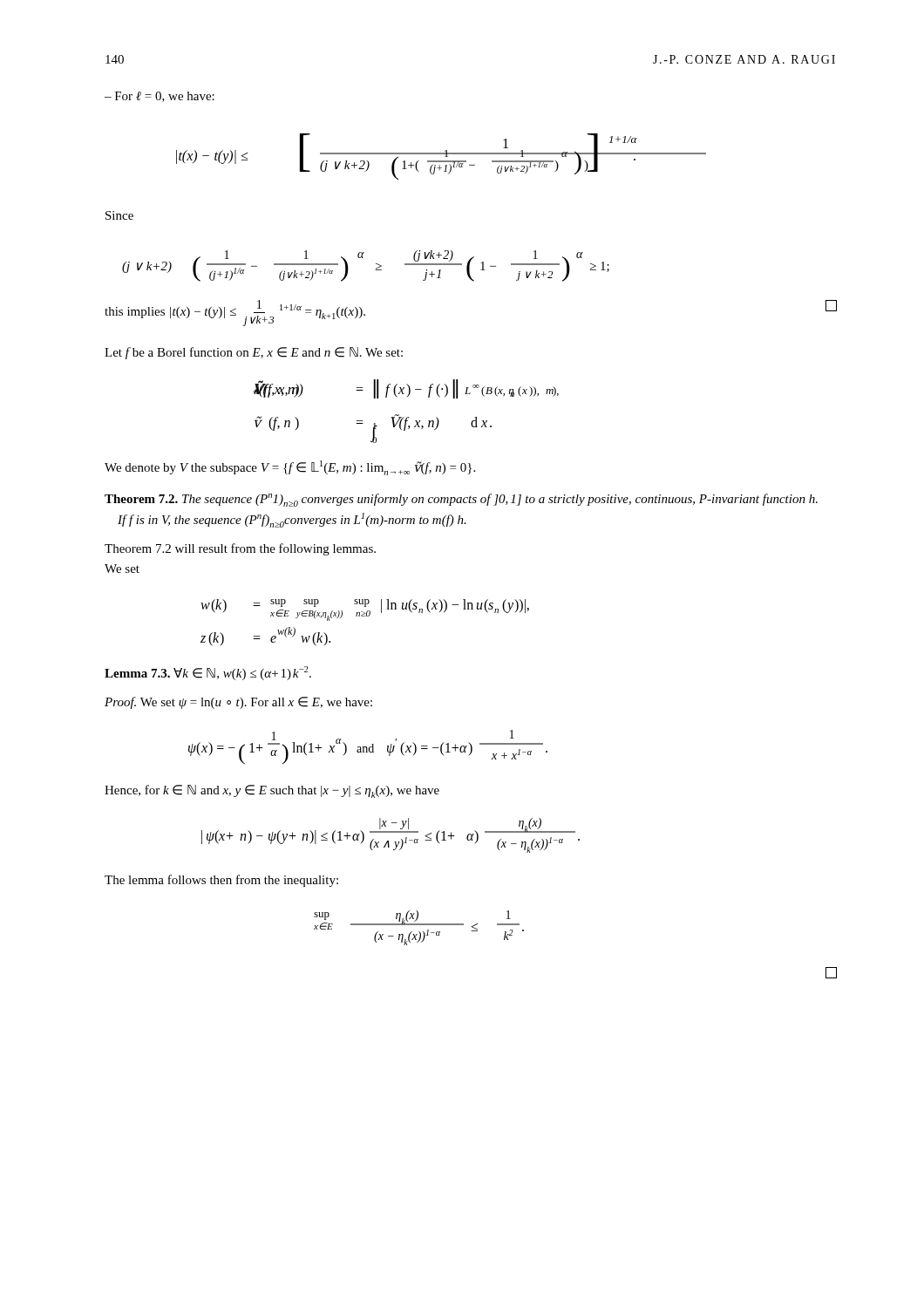Screen dimensions: 1308x924
Task: Select the text block that reads "– For ℓ = 0,"
Action: click(x=160, y=96)
